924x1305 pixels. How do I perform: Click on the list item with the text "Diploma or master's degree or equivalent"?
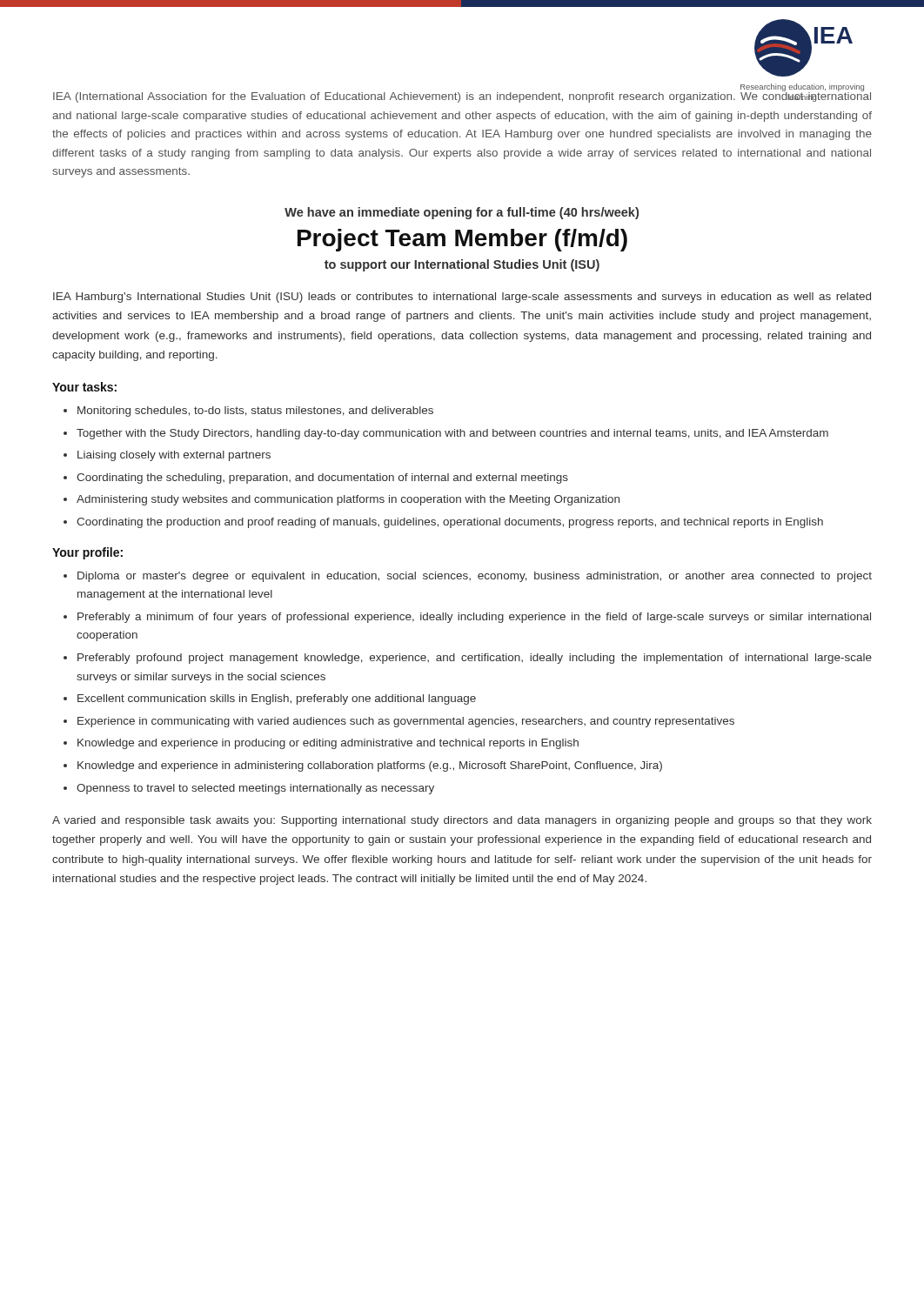point(474,585)
